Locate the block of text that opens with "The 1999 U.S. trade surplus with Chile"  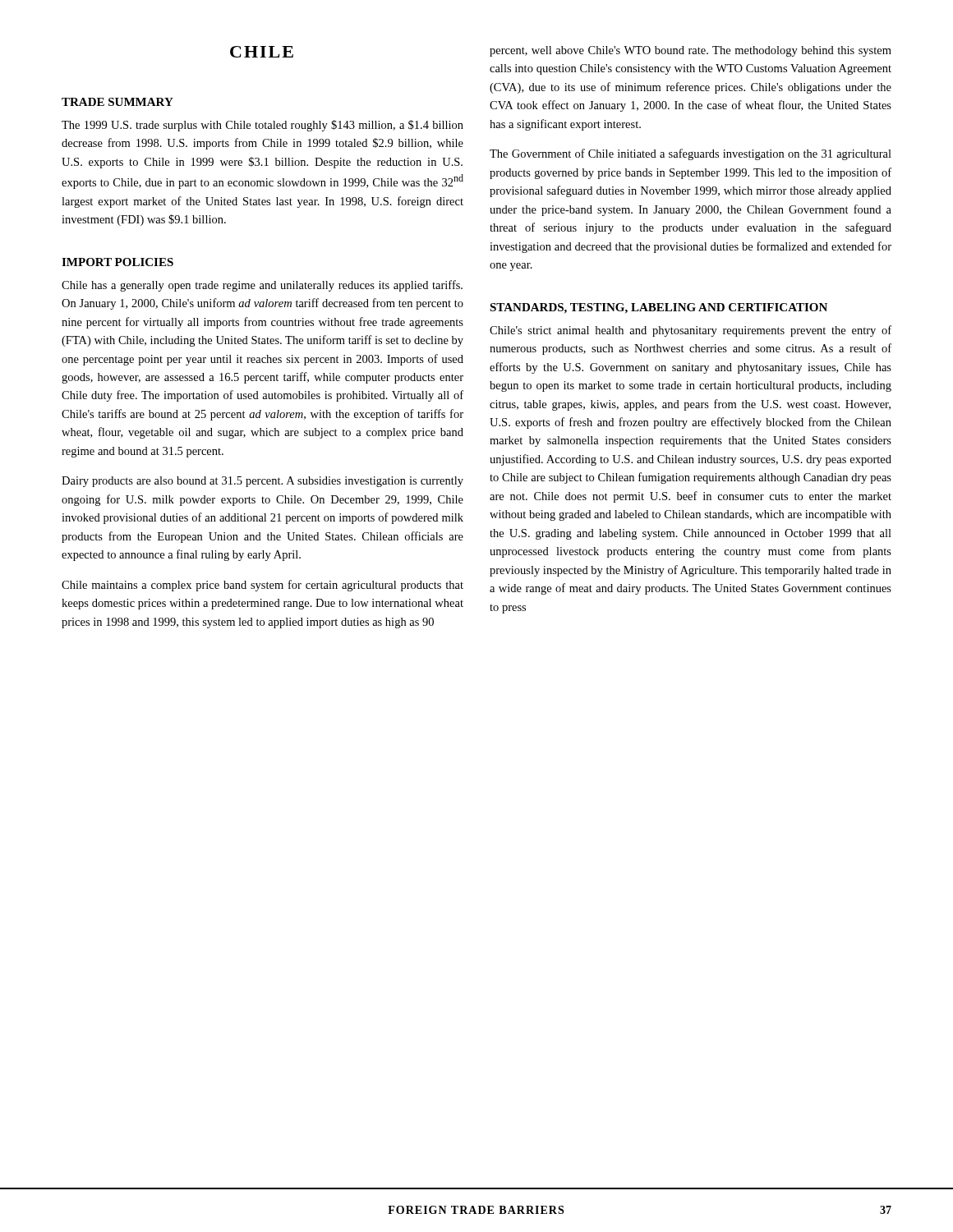(x=263, y=172)
